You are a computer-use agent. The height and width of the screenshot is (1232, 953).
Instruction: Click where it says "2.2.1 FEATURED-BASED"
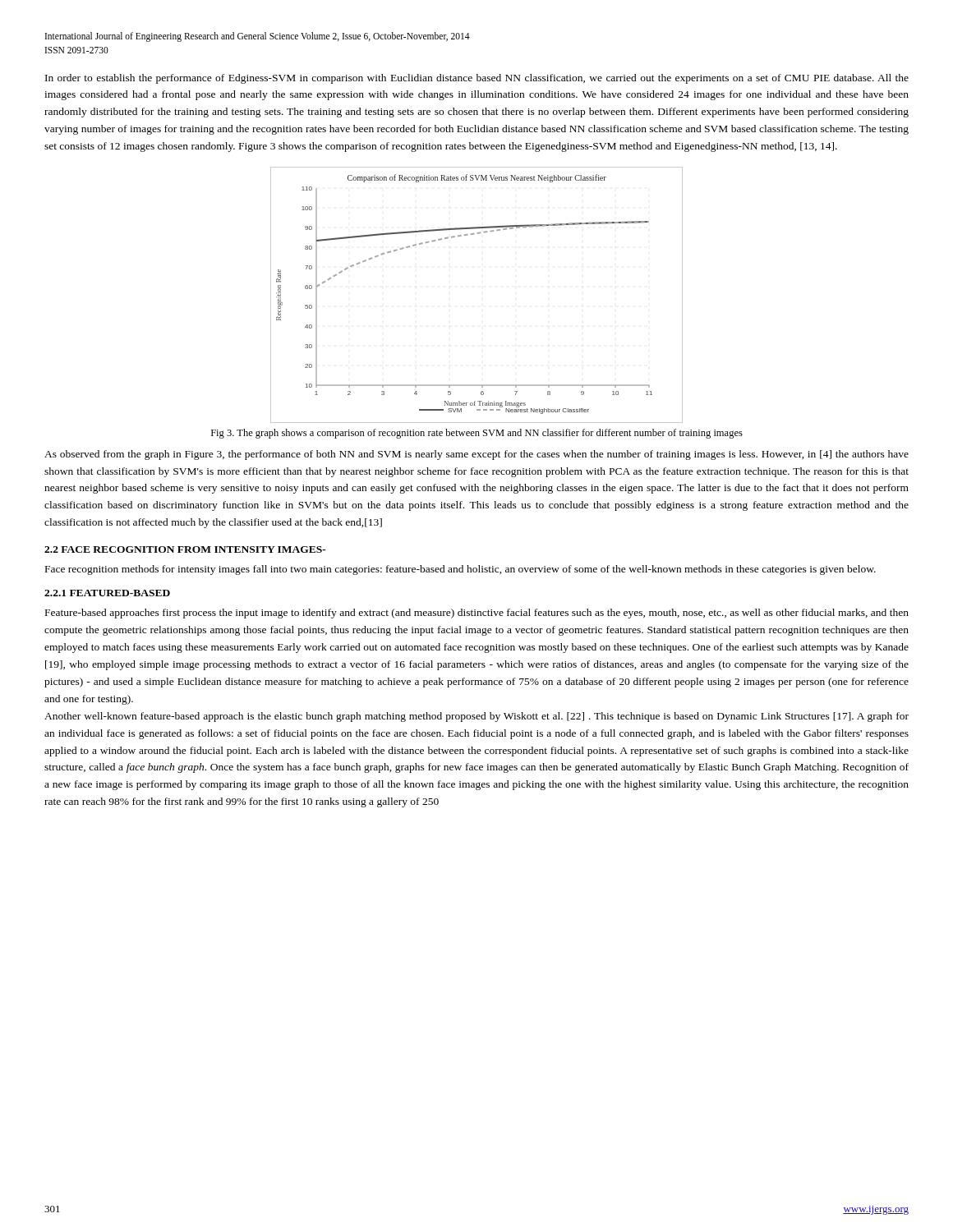(107, 593)
